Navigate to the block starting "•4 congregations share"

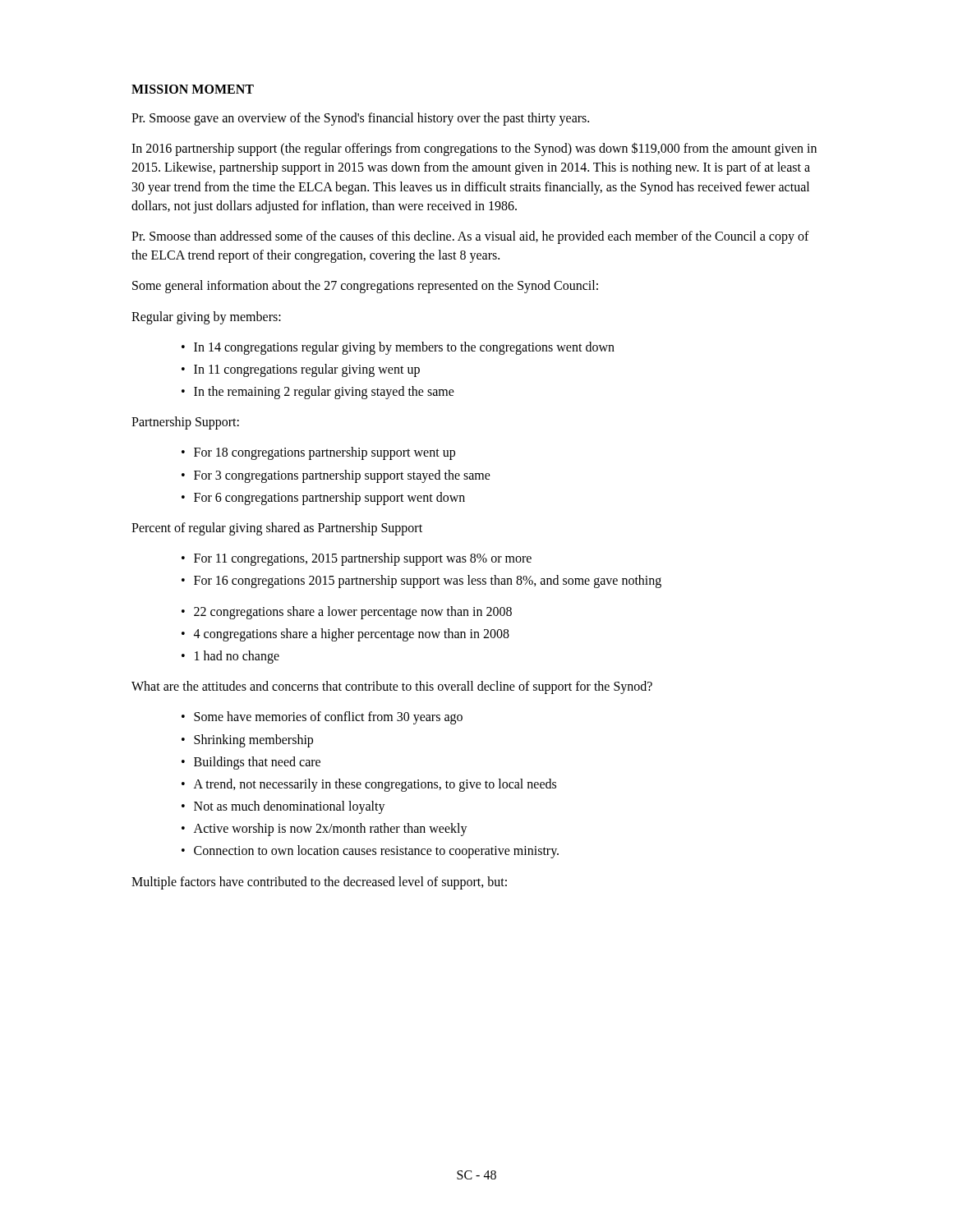pos(345,634)
